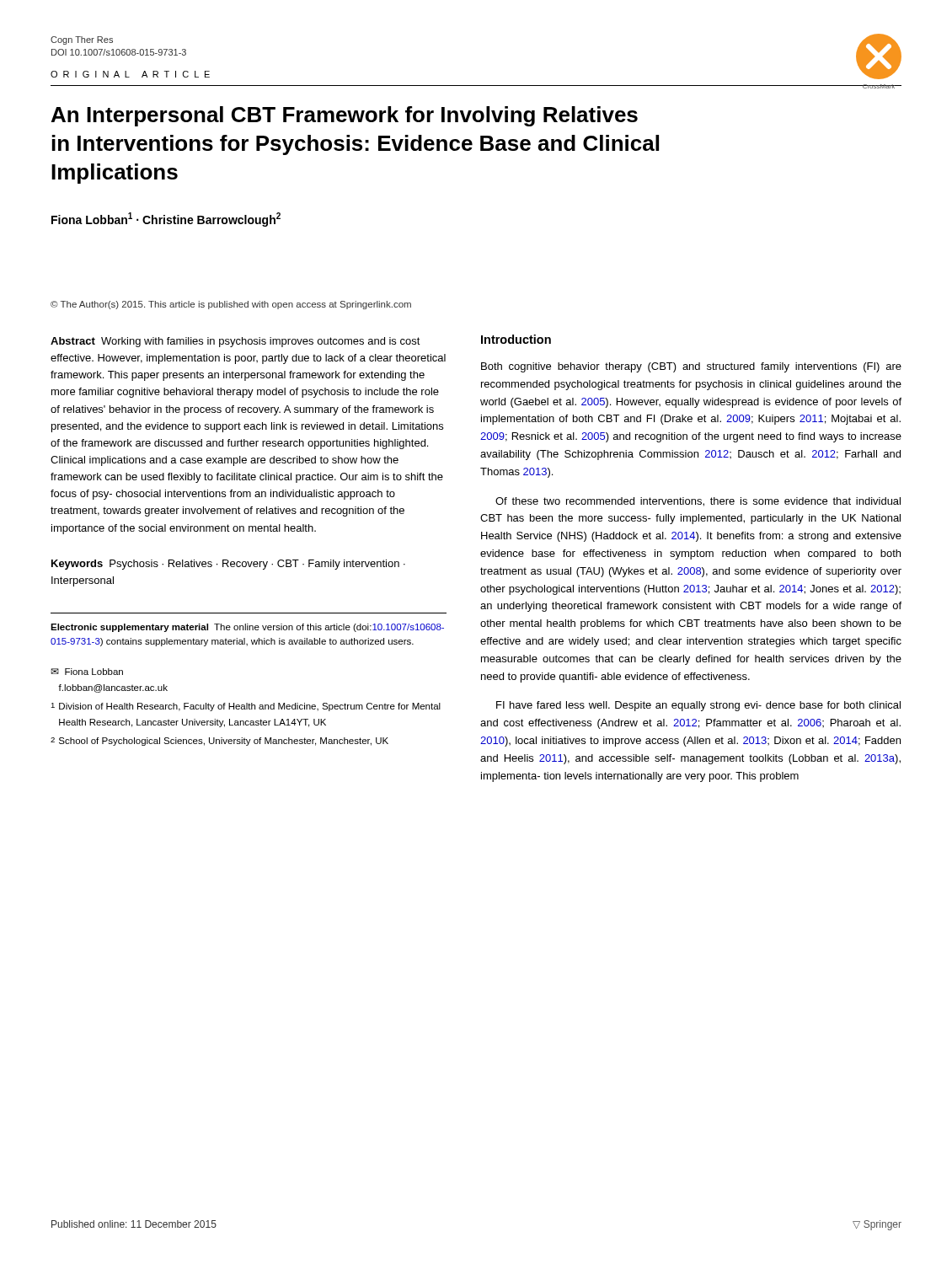Click the passage that begins "© The Author(s) 2015."

pyautogui.click(x=231, y=304)
